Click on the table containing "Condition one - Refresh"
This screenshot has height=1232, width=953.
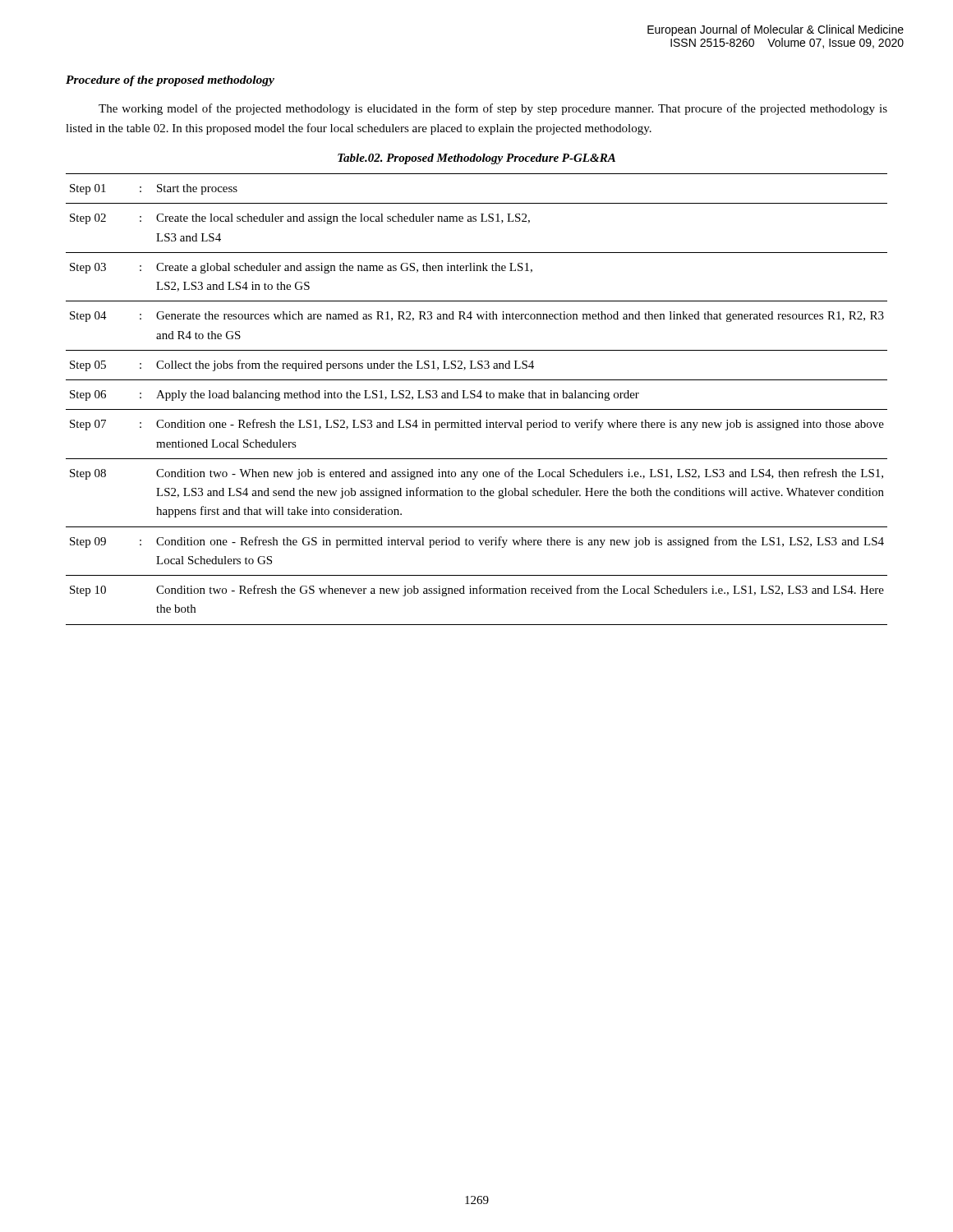click(476, 399)
